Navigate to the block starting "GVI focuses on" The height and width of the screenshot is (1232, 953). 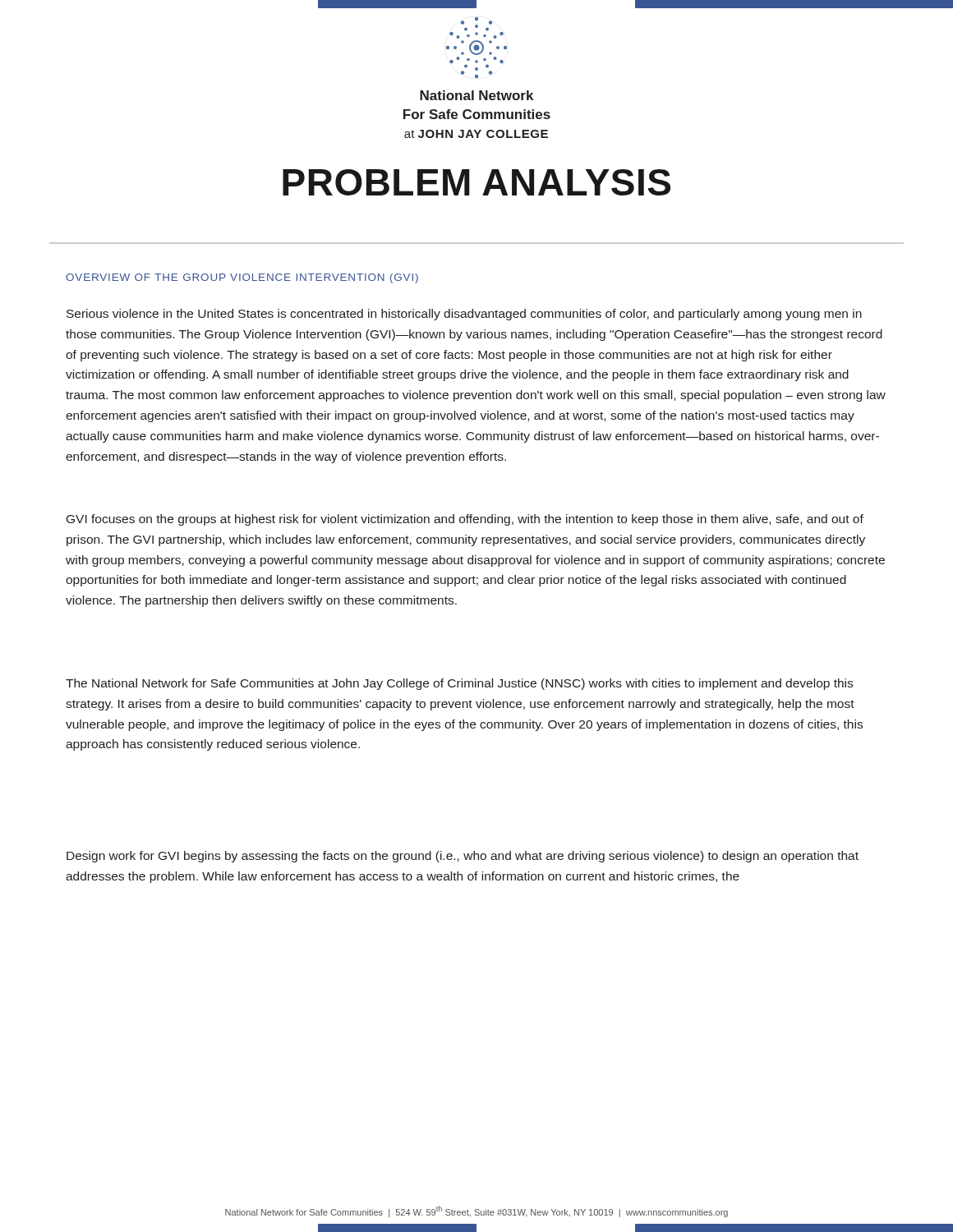click(x=476, y=559)
